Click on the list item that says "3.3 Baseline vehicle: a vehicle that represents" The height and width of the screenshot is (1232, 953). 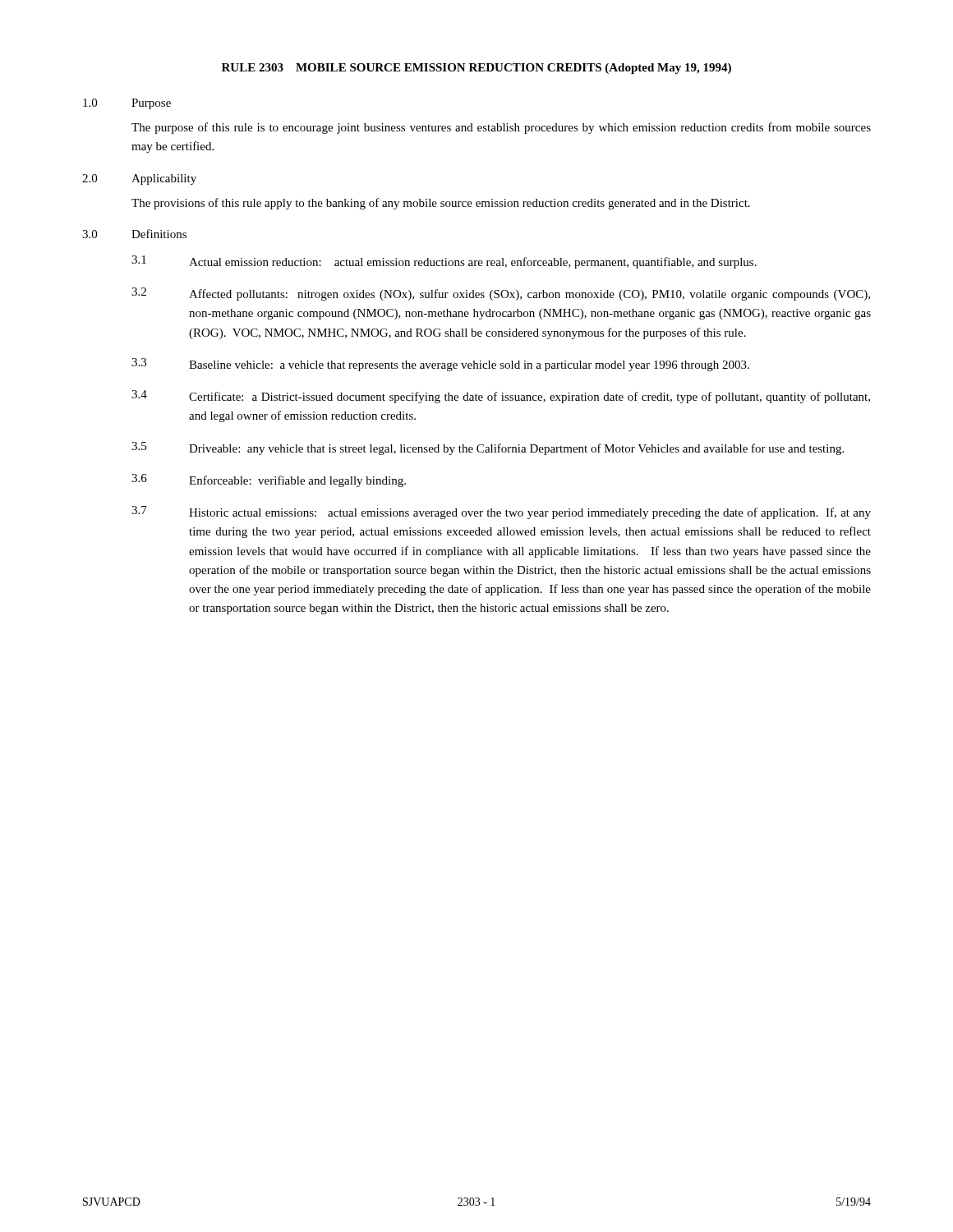[501, 365]
